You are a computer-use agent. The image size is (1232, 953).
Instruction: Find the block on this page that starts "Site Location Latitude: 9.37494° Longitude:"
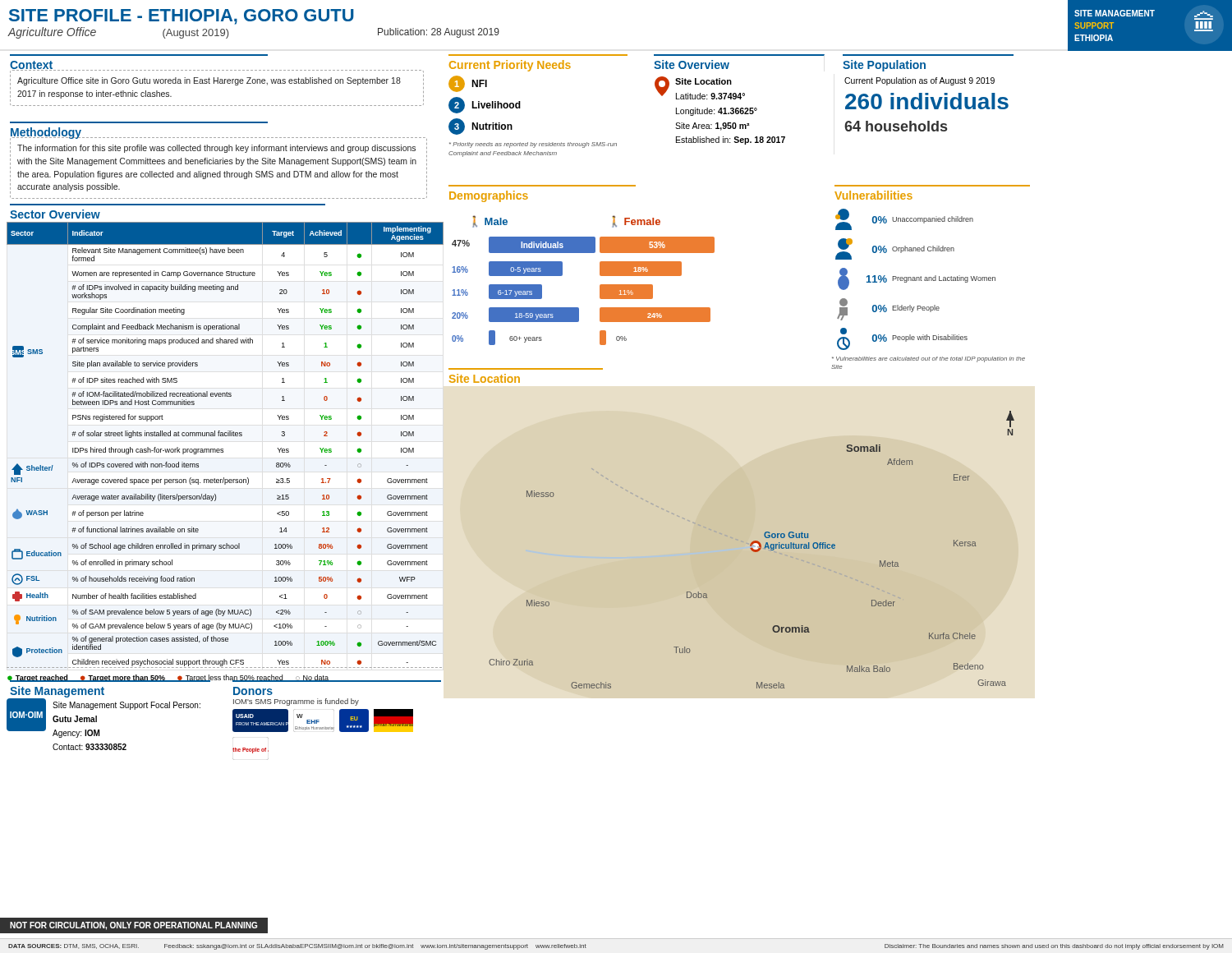(x=744, y=114)
